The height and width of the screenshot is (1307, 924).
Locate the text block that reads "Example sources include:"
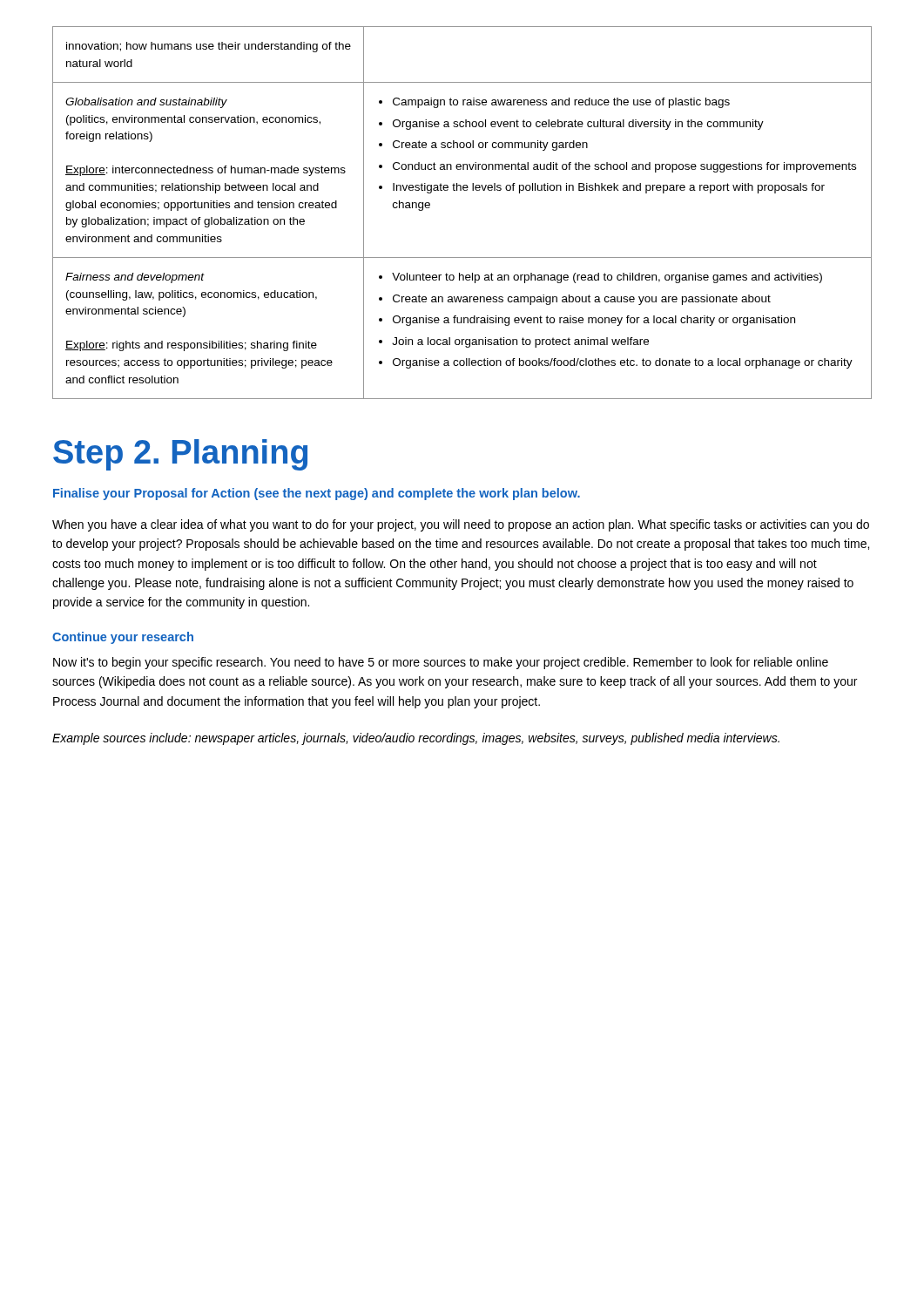point(462,738)
